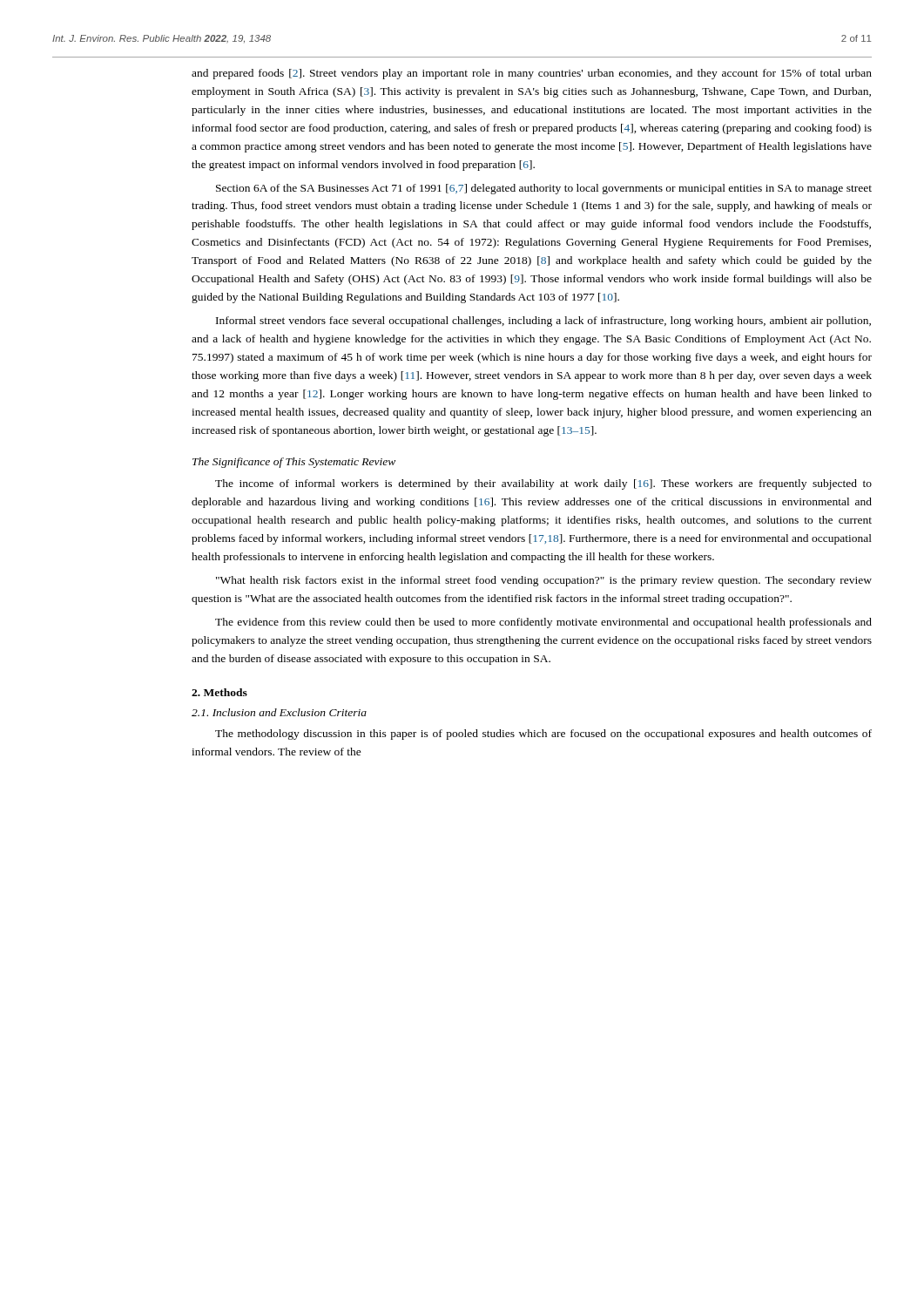Select the passage starting "Section 6A of the SA Businesses Act 71"
924x1307 pixels.
point(532,243)
